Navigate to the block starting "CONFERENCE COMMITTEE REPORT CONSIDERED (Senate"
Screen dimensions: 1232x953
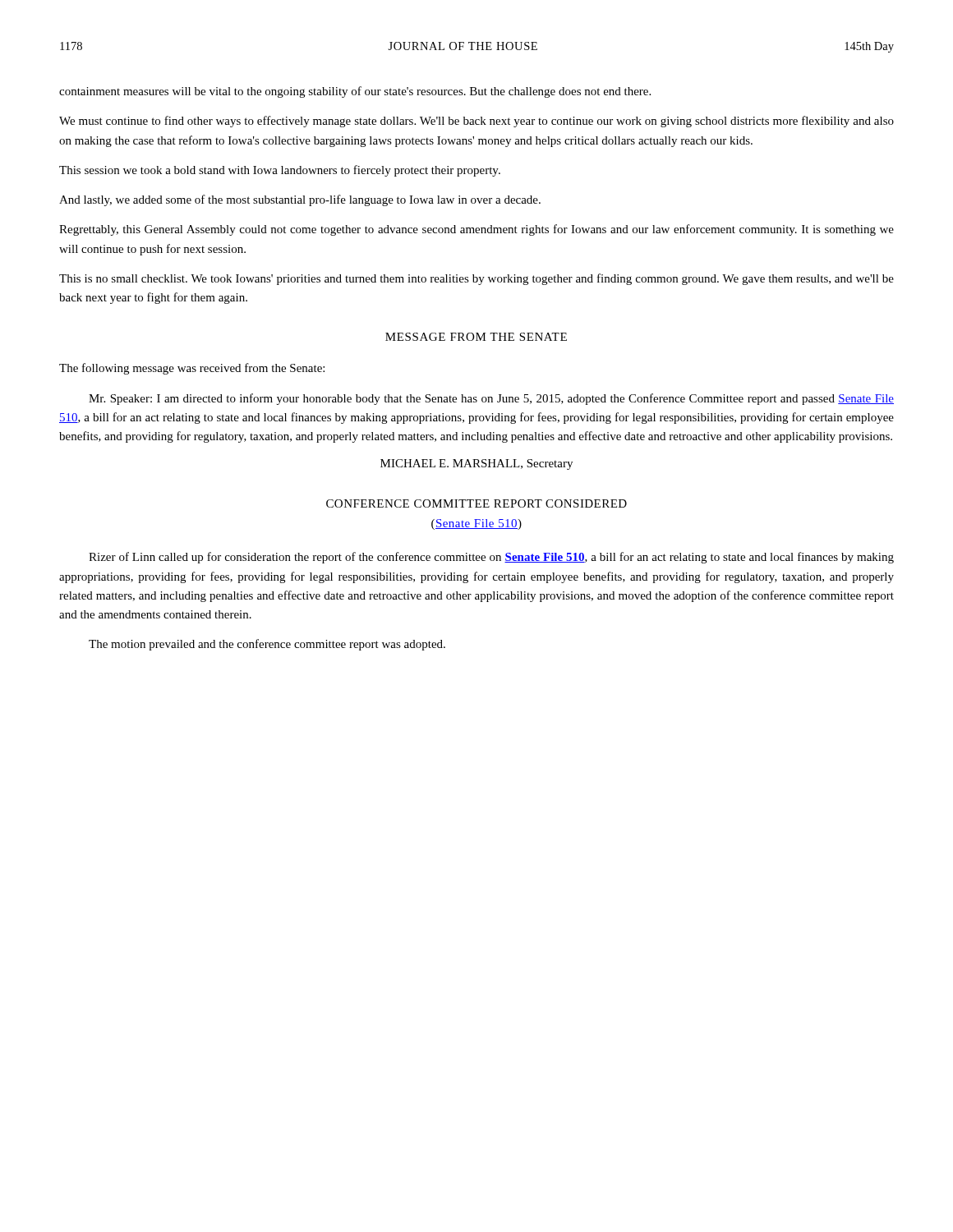click(476, 514)
